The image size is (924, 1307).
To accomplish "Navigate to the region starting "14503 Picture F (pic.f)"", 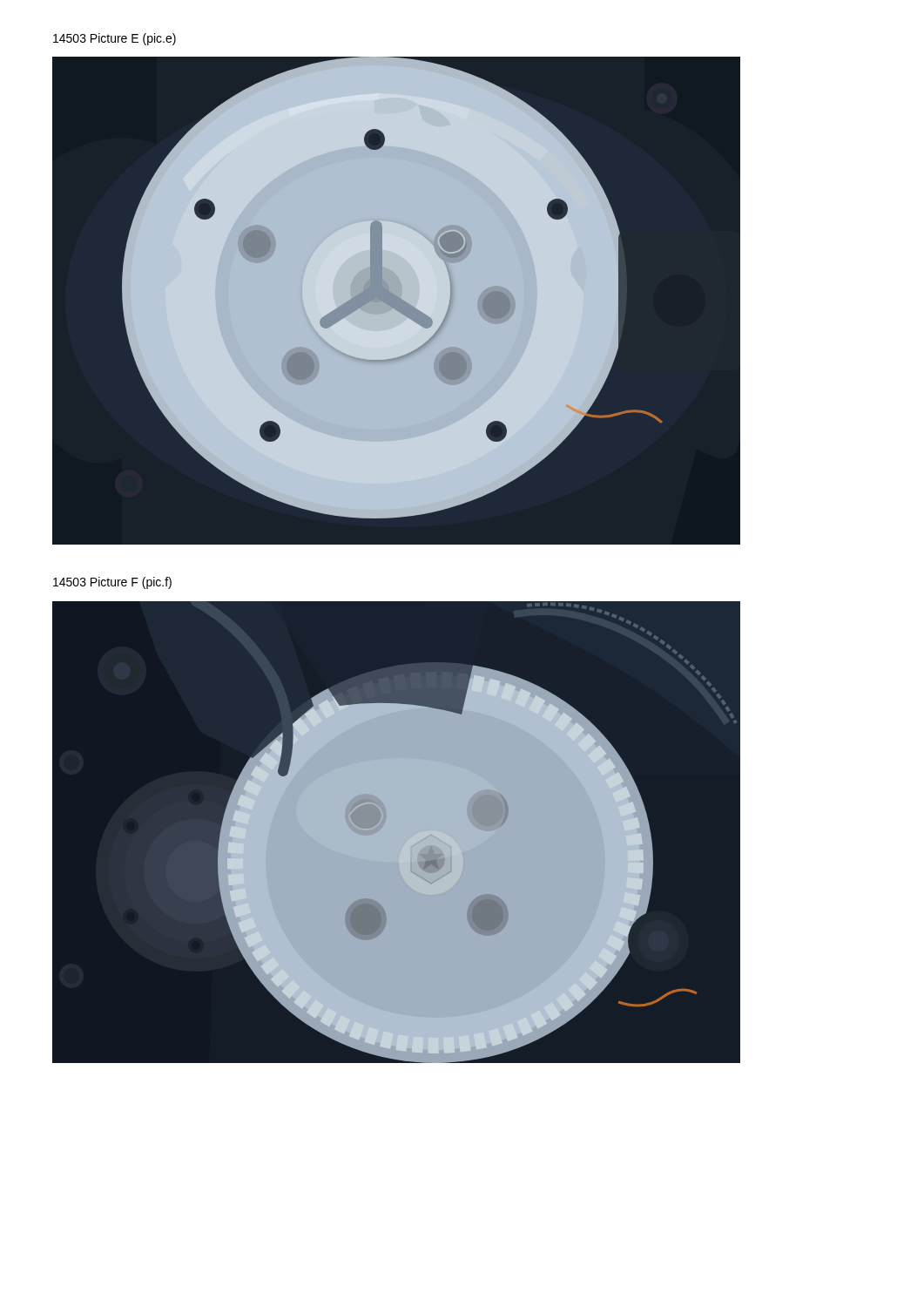I will coord(112,582).
